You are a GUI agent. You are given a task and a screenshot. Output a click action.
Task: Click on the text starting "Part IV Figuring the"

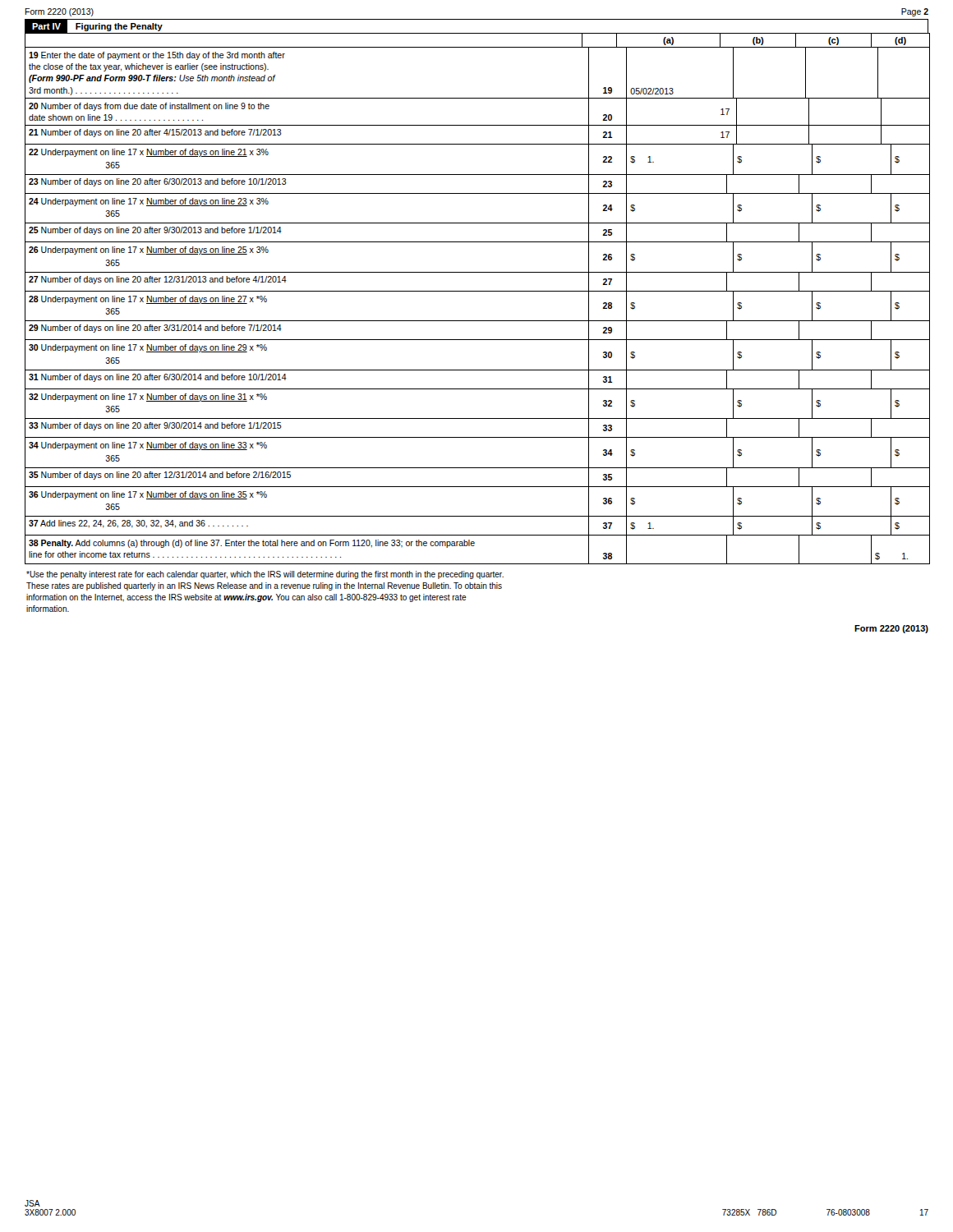tap(94, 26)
